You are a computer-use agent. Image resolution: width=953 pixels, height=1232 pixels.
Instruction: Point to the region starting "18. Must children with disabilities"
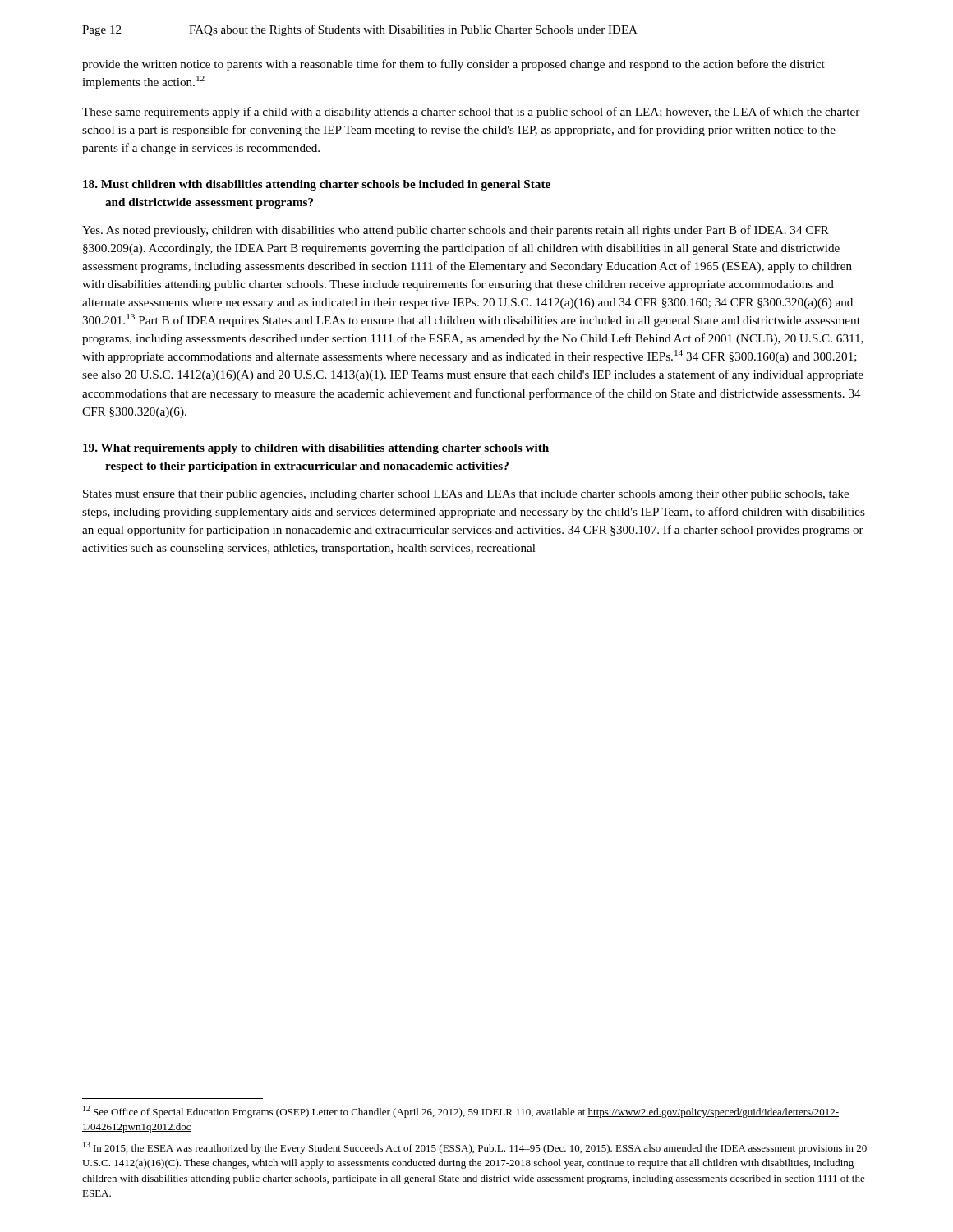[476, 194]
